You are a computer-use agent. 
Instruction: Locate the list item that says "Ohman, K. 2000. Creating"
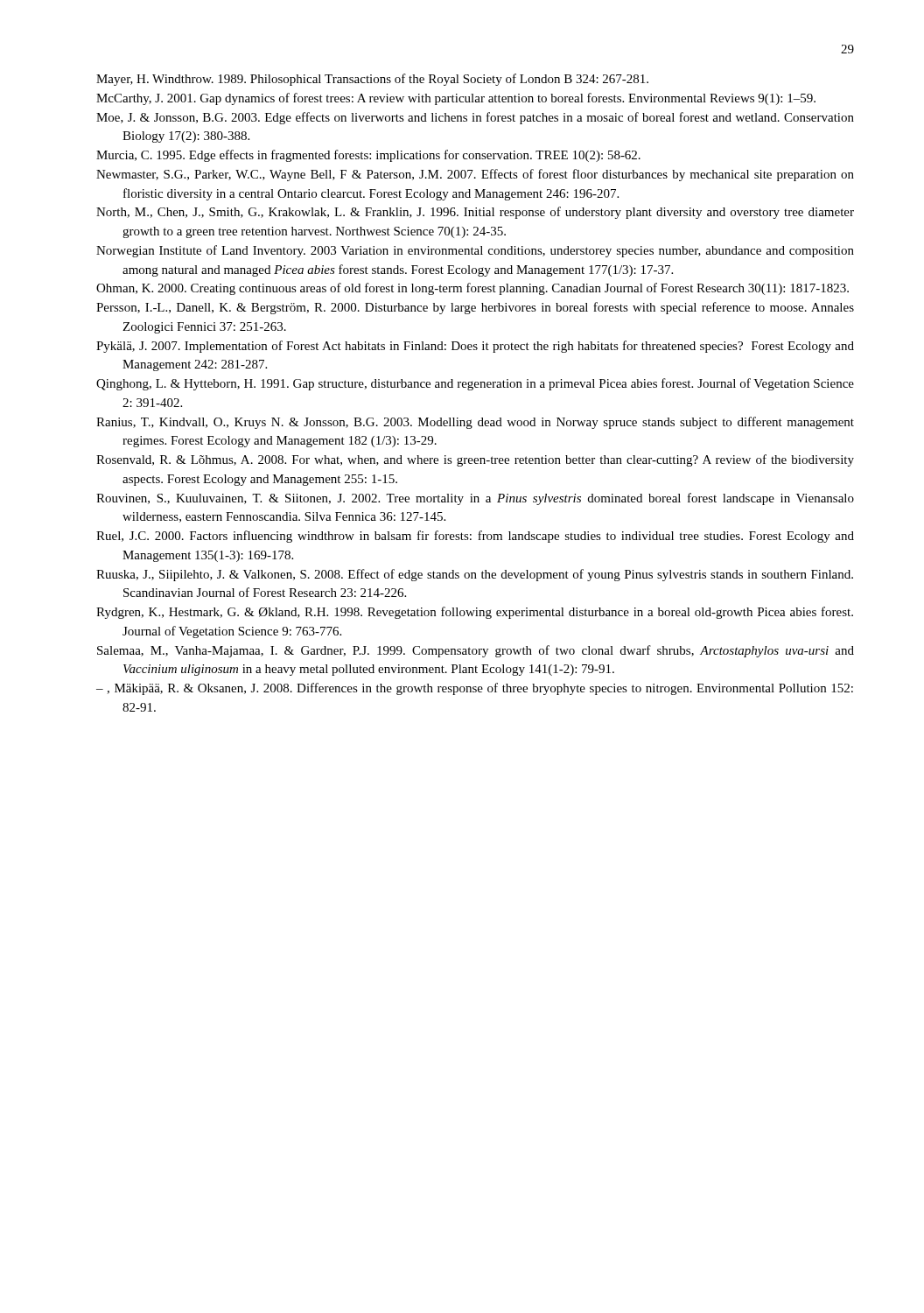click(x=473, y=288)
